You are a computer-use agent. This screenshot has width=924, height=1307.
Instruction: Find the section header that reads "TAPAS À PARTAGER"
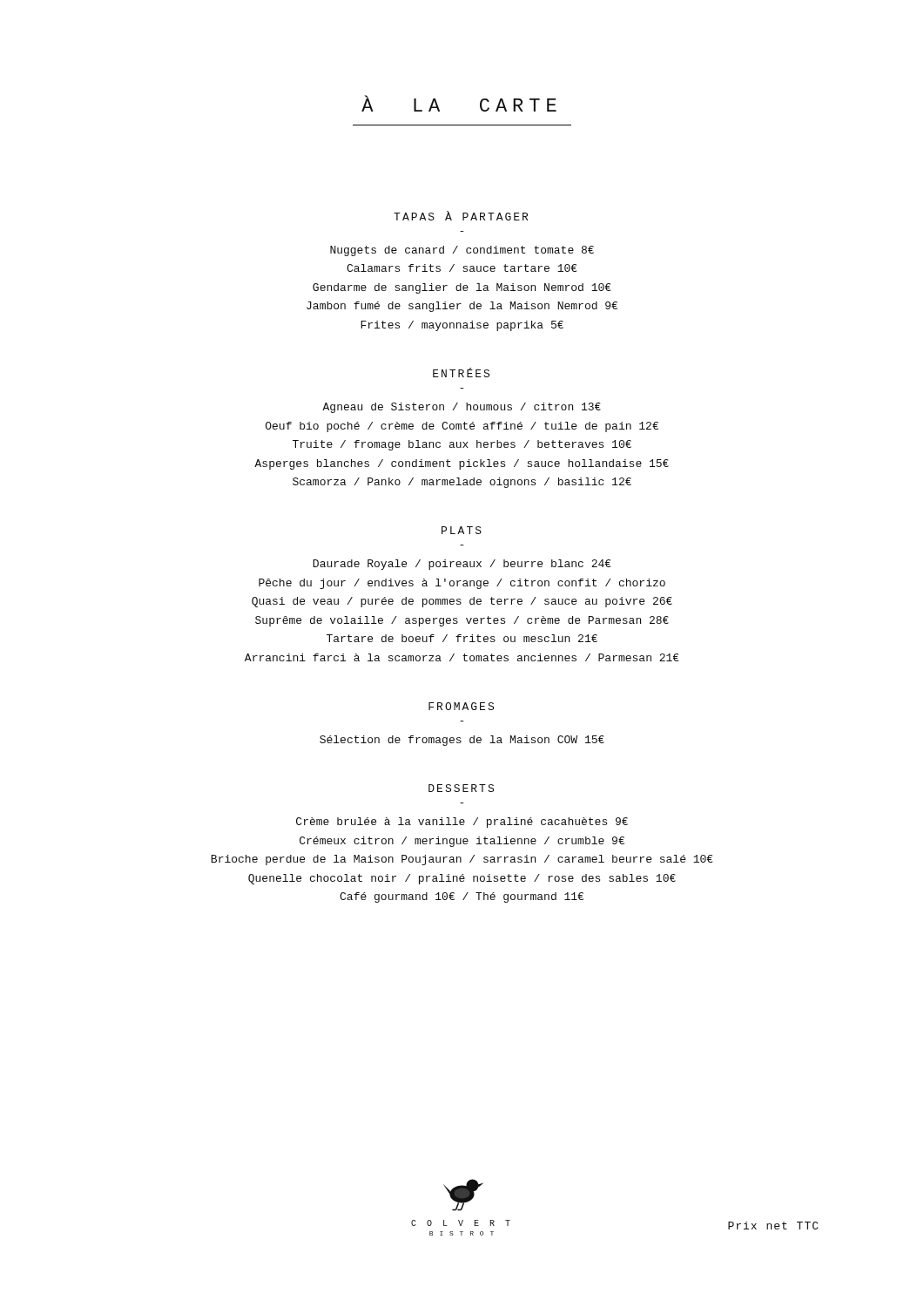coord(462,217)
